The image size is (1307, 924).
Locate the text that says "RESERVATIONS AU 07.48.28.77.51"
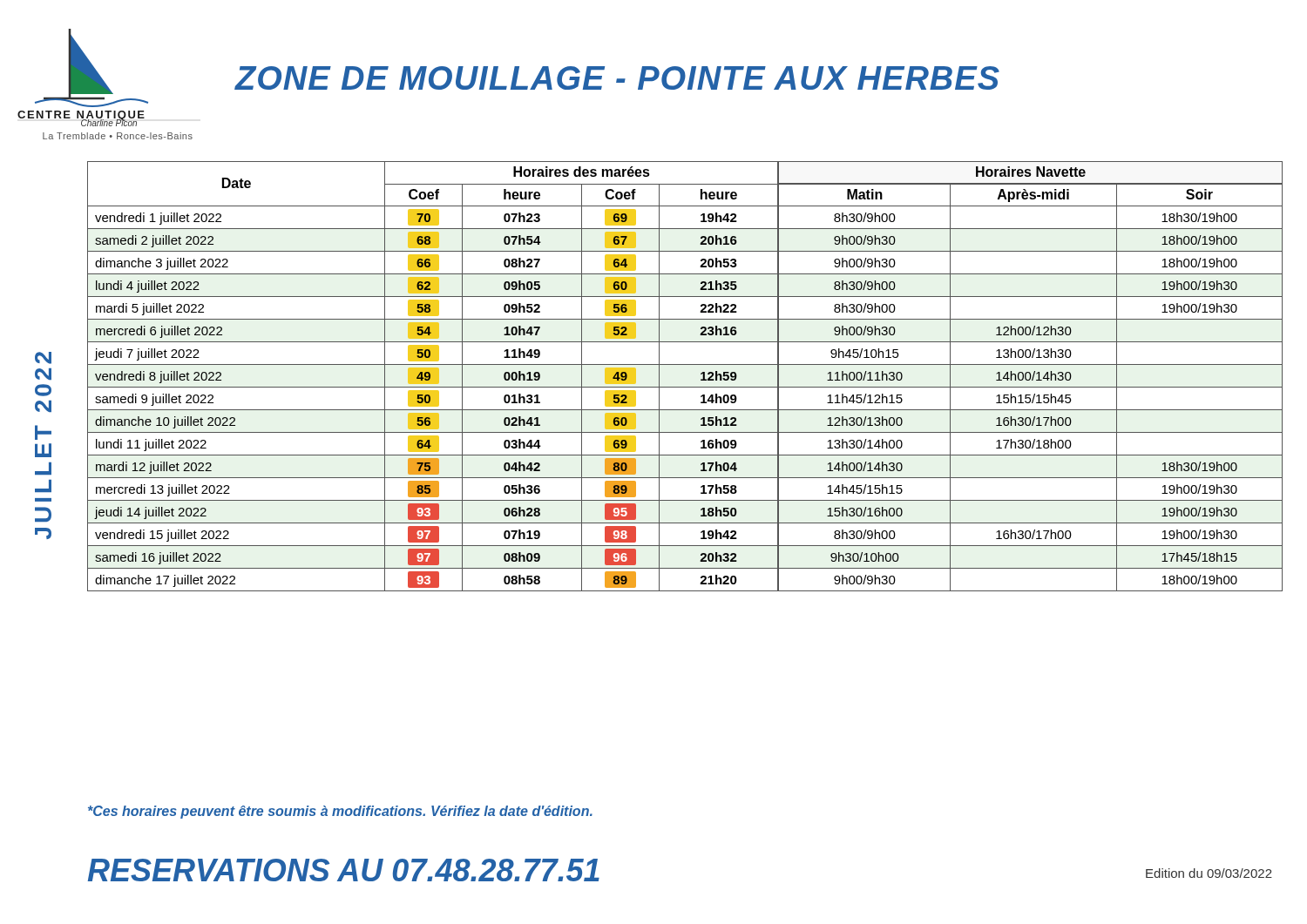click(344, 870)
